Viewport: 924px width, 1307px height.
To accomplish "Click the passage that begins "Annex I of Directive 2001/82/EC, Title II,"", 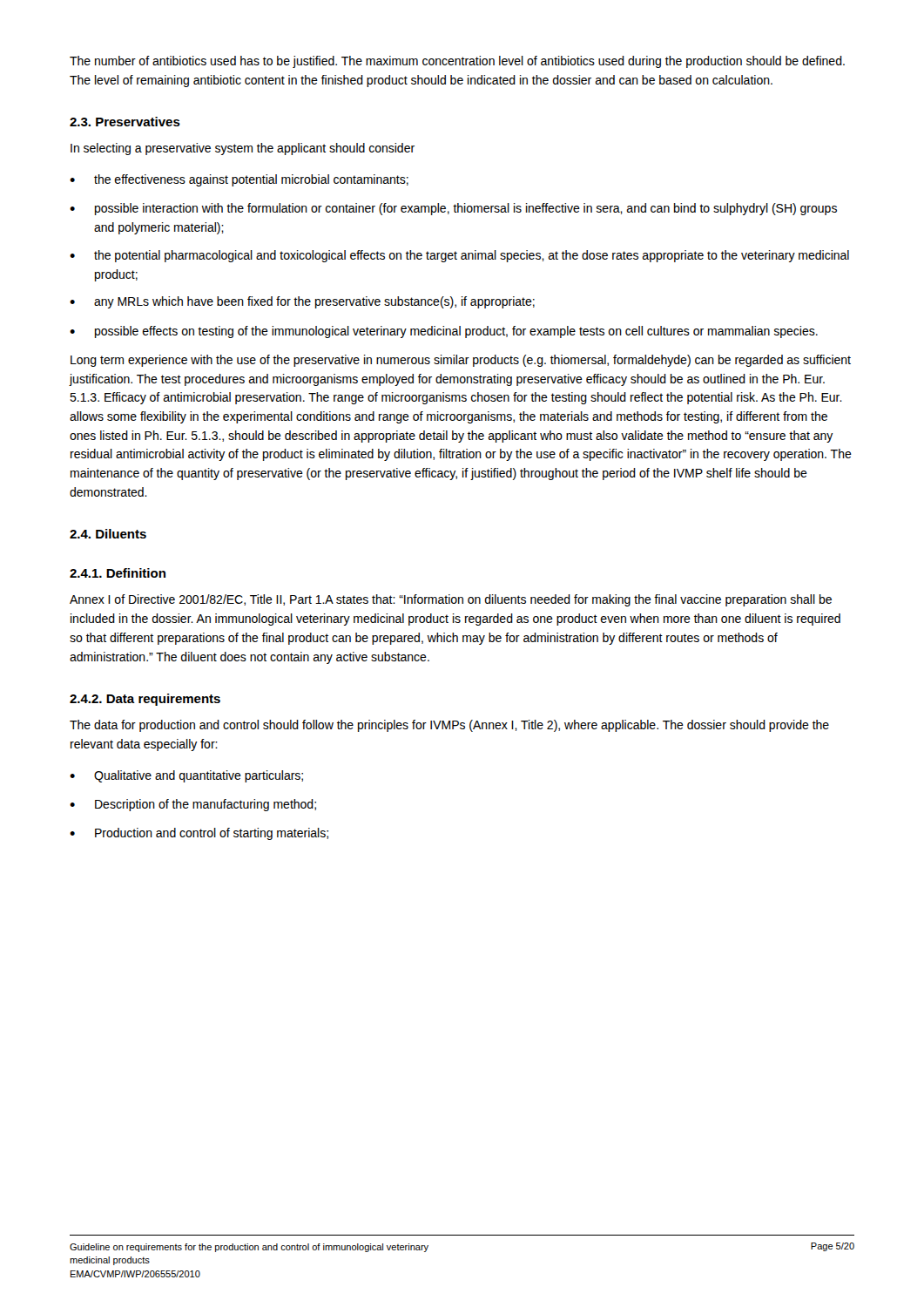I will (455, 628).
